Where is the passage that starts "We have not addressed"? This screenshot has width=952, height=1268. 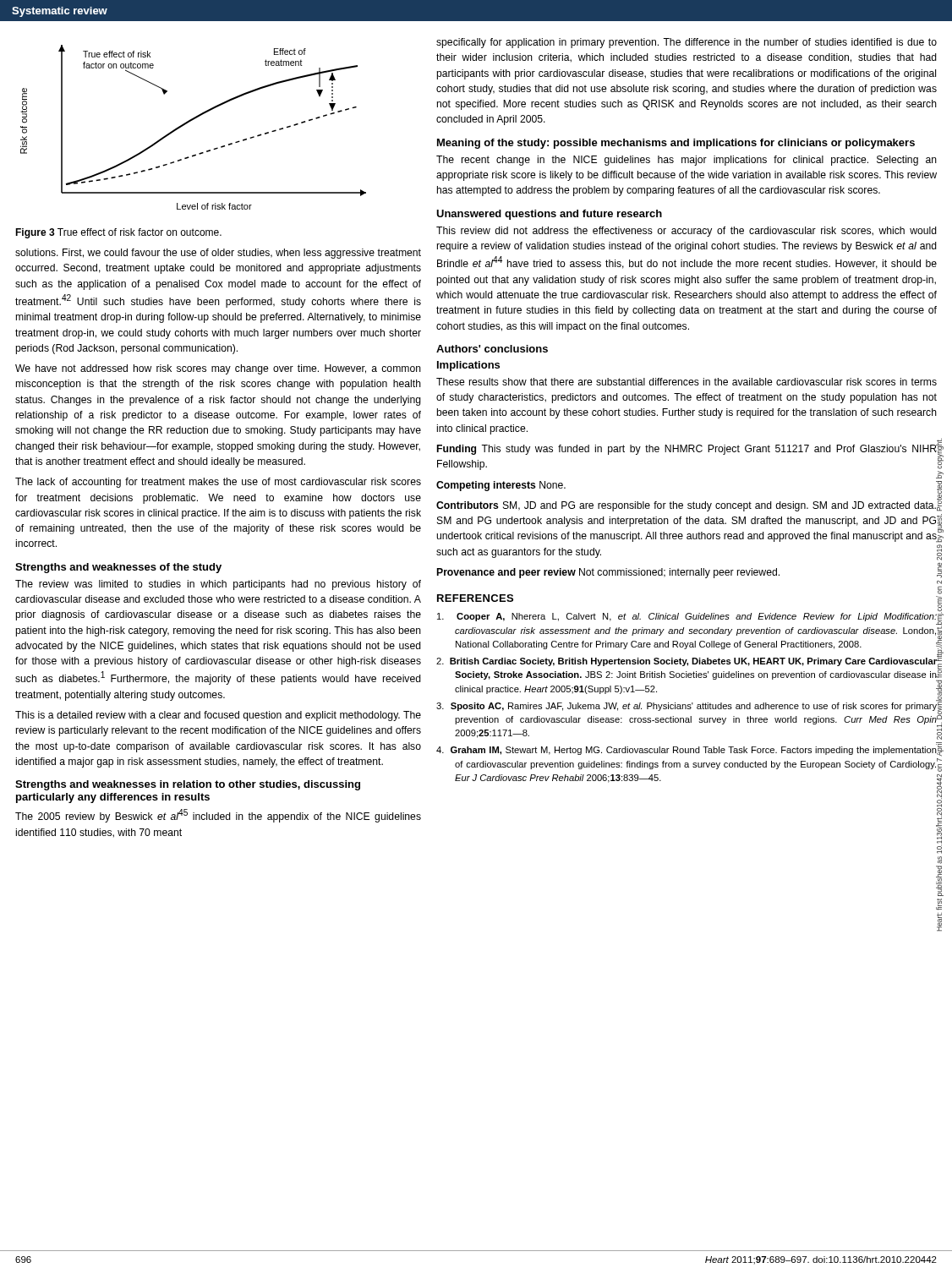[218, 415]
